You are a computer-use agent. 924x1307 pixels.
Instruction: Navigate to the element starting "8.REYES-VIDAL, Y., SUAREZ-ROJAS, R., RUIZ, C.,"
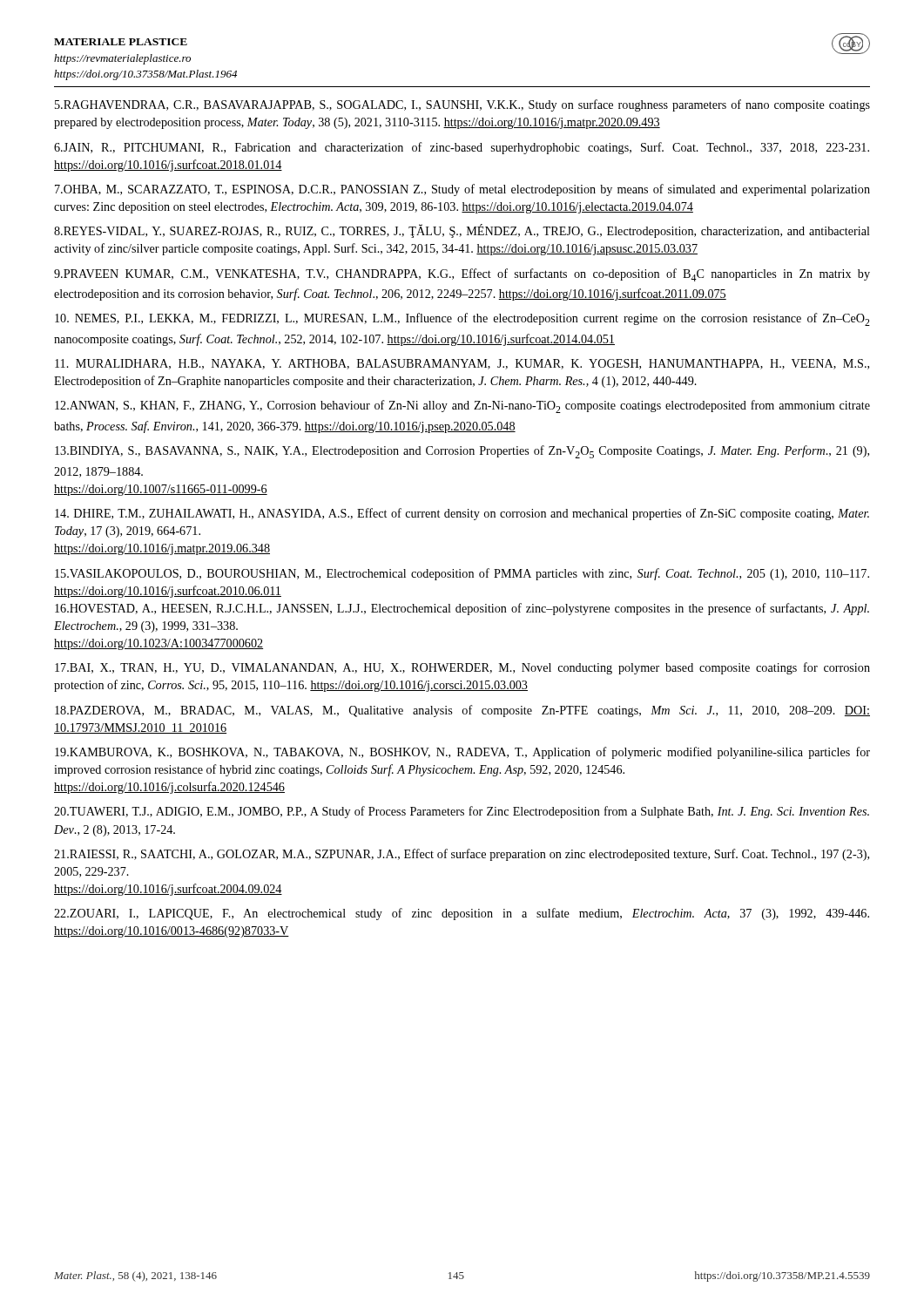coord(462,240)
